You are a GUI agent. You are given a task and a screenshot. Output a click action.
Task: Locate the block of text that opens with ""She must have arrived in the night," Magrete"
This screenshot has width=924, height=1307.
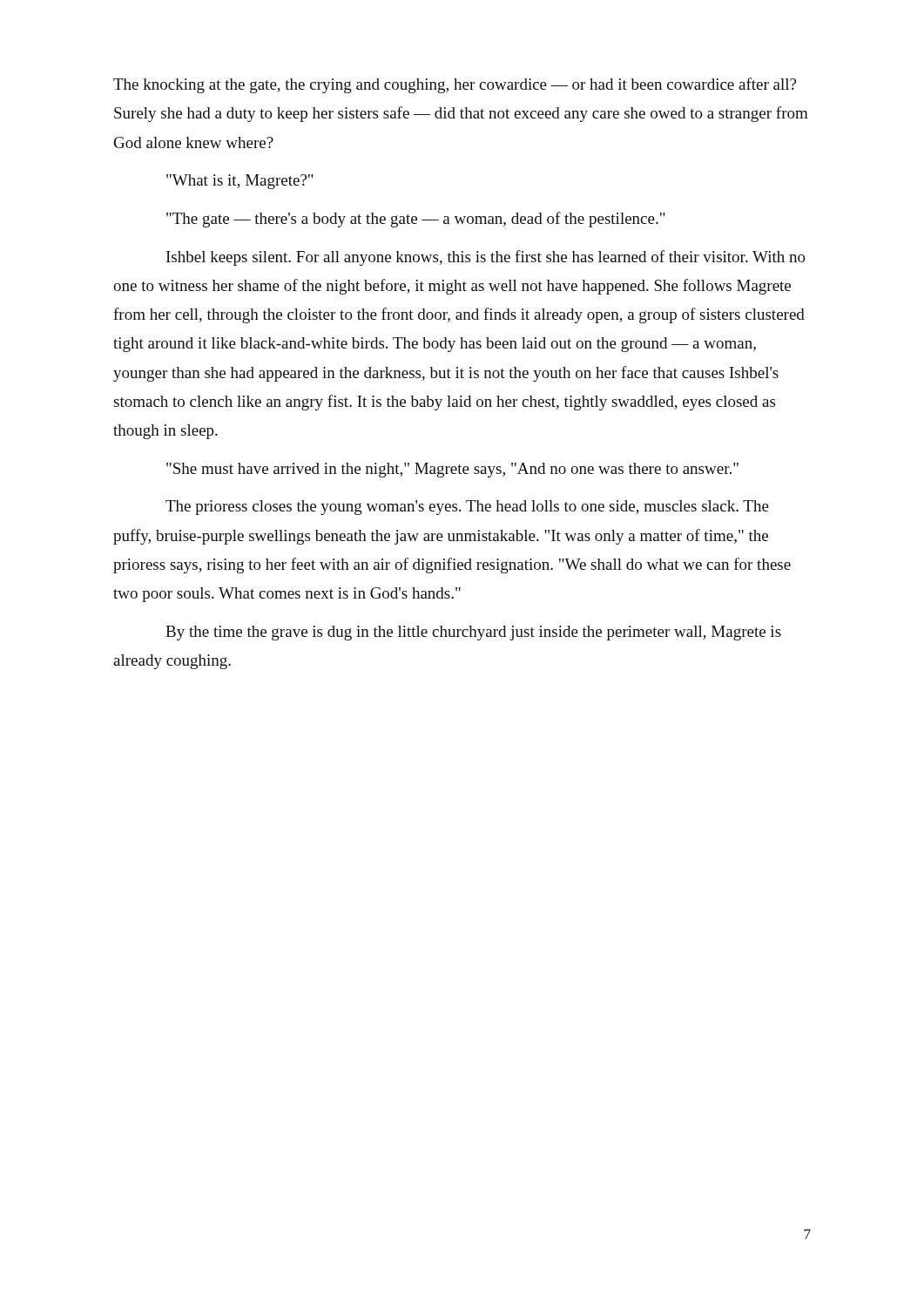[462, 468]
